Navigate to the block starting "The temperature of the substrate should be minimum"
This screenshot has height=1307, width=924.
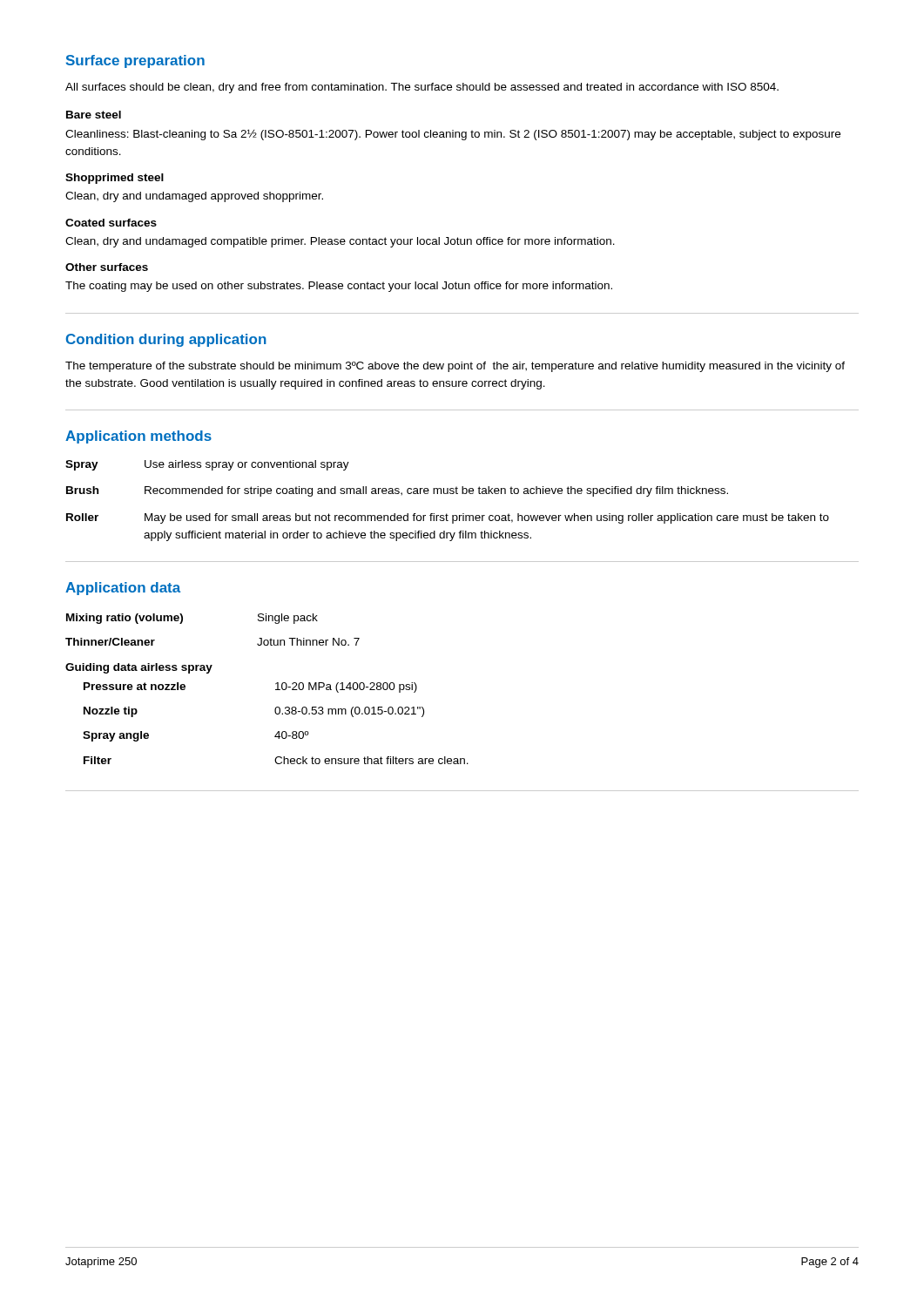(x=455, y=374)
